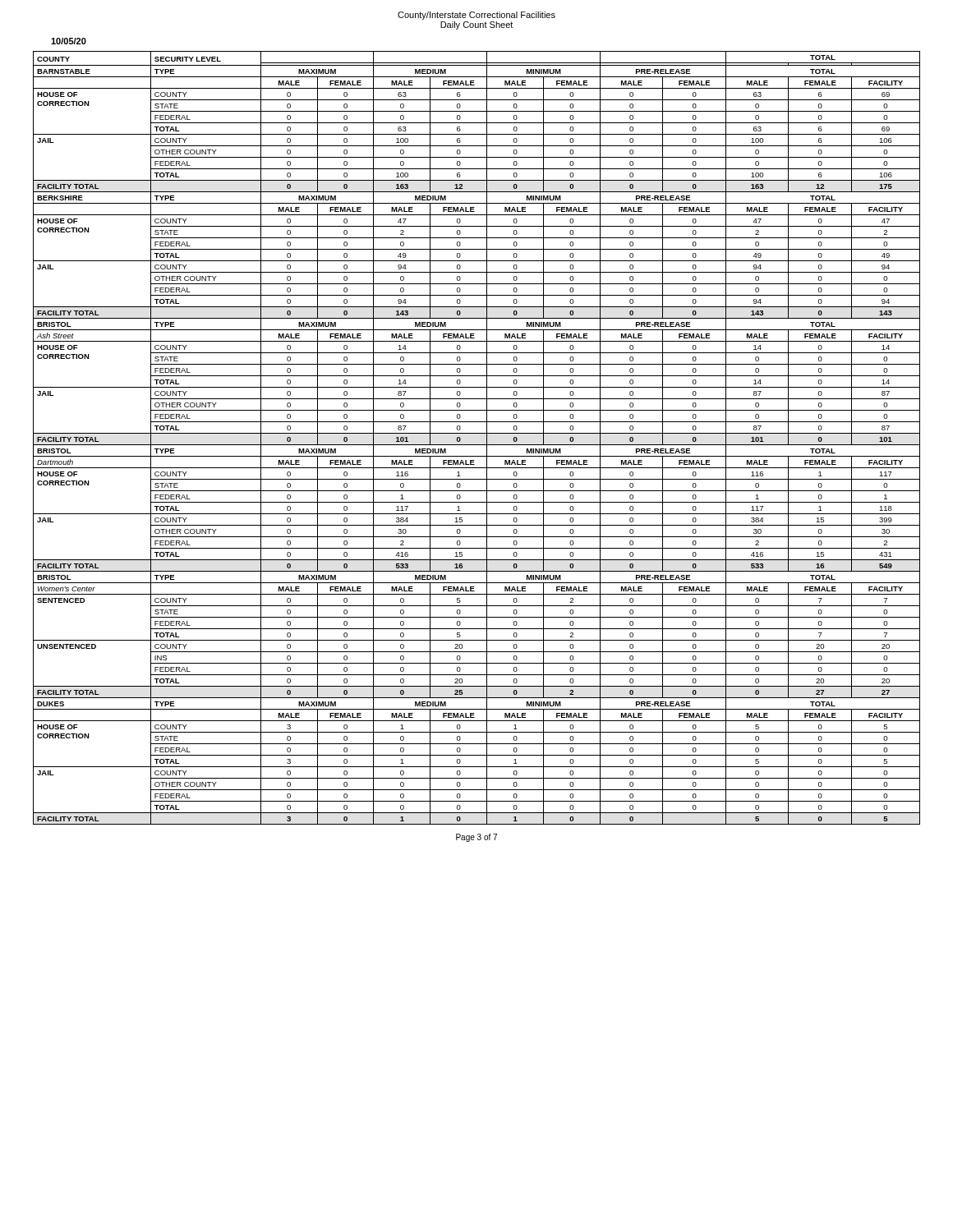Image resolution: width=953 pixels, height=1232 pixels.
Task: Select the table that reads "HOUSE OF CORRECTION"
Action: [x=476, y=438]
